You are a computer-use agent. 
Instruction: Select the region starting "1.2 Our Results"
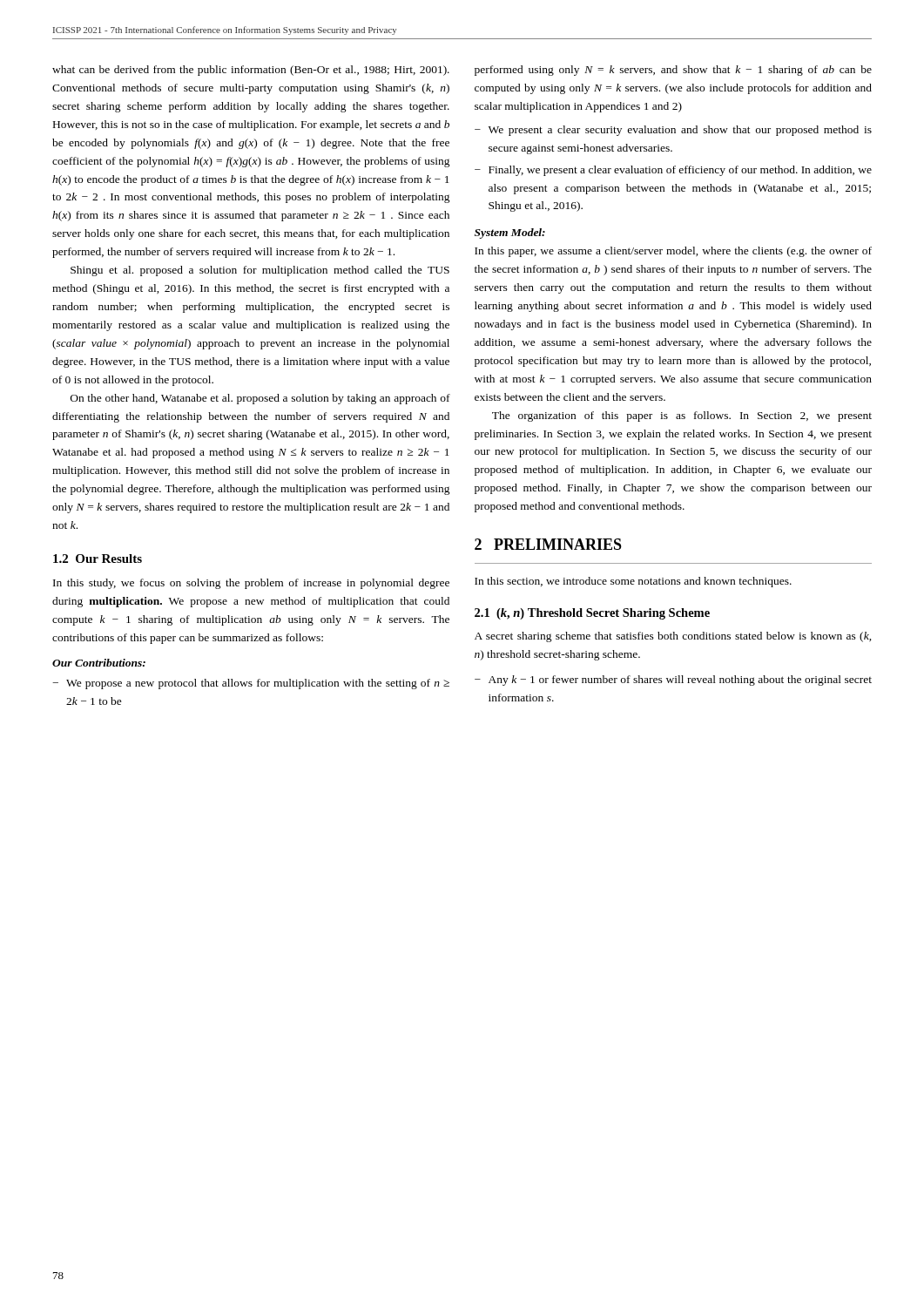[97, 558]
